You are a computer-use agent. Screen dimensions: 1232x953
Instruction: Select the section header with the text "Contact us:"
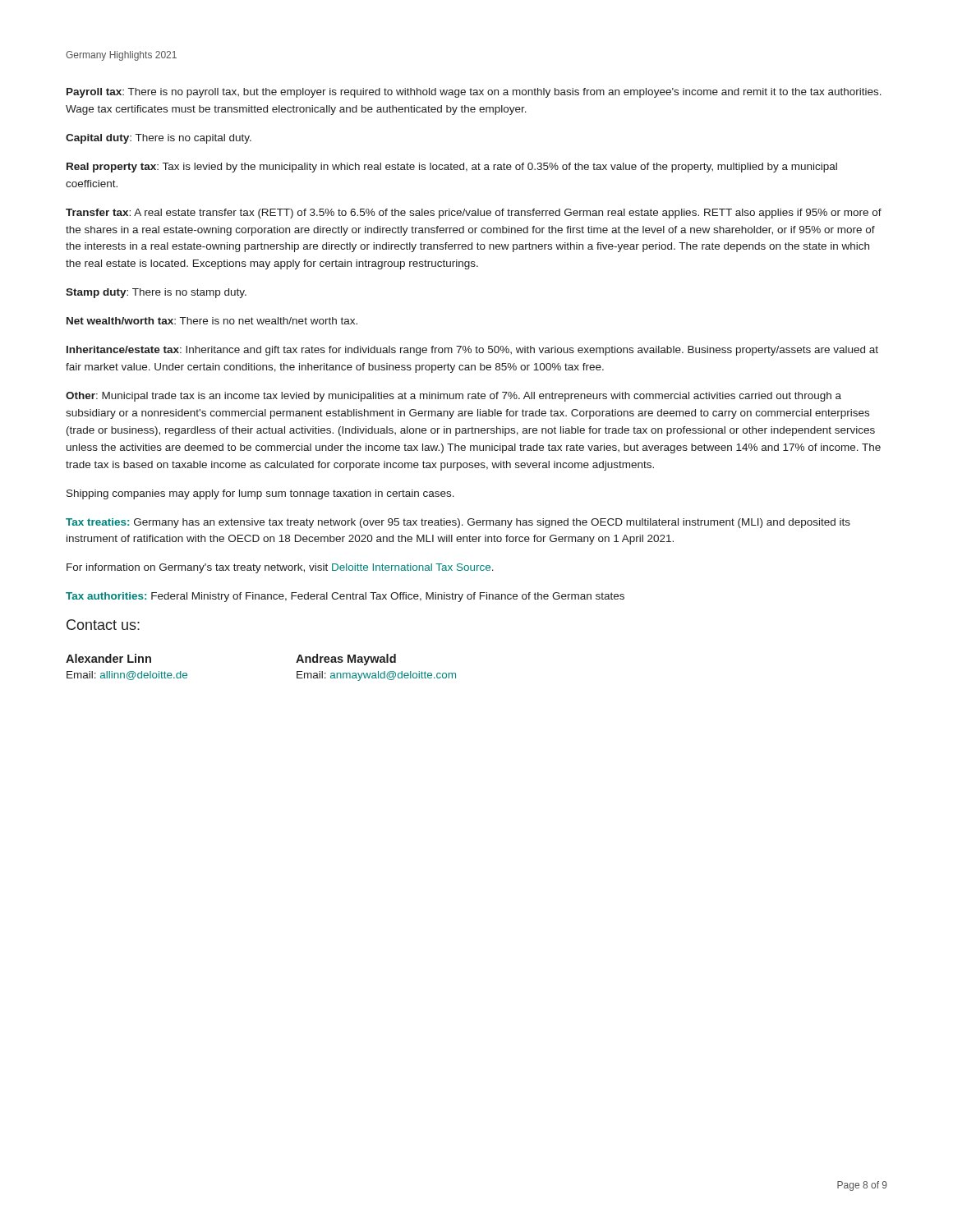[x=103, y=625]
